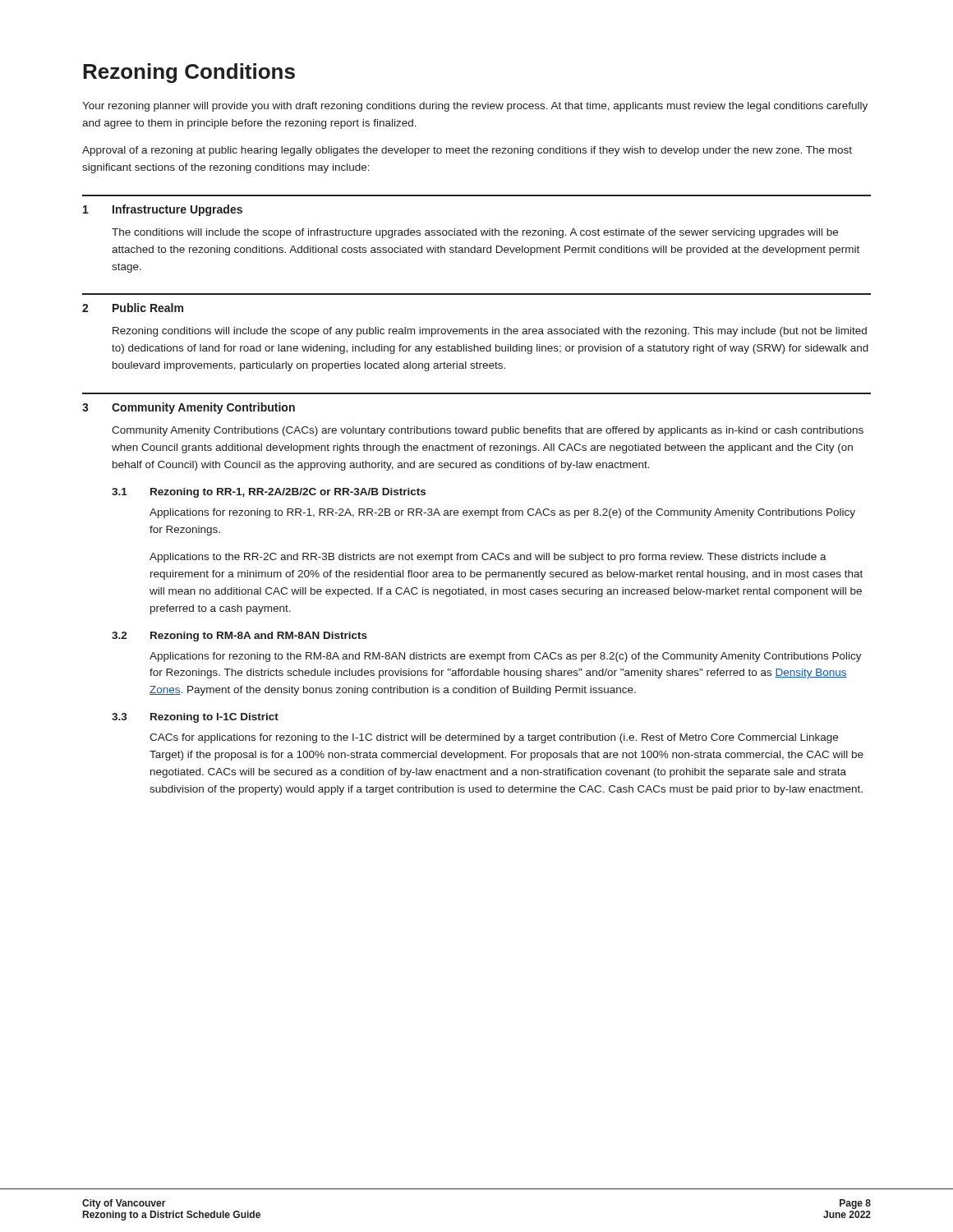Viewport: 953px width, 1232px height.
Task: Select the text block that says "Approval of a"
Action: tap(467, 158)
